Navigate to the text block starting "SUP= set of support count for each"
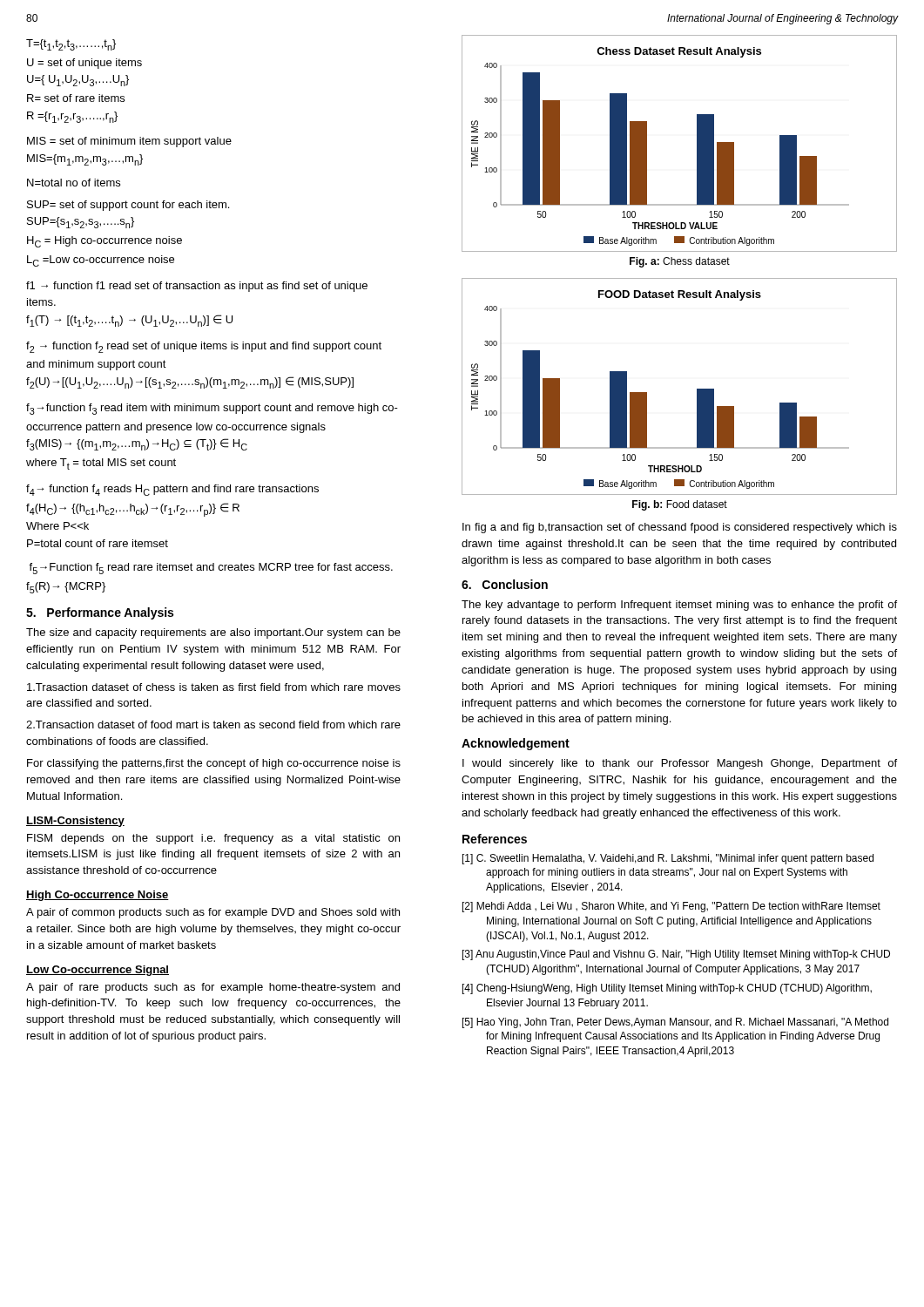This screenshot has height=1307, width=924. 128,233
